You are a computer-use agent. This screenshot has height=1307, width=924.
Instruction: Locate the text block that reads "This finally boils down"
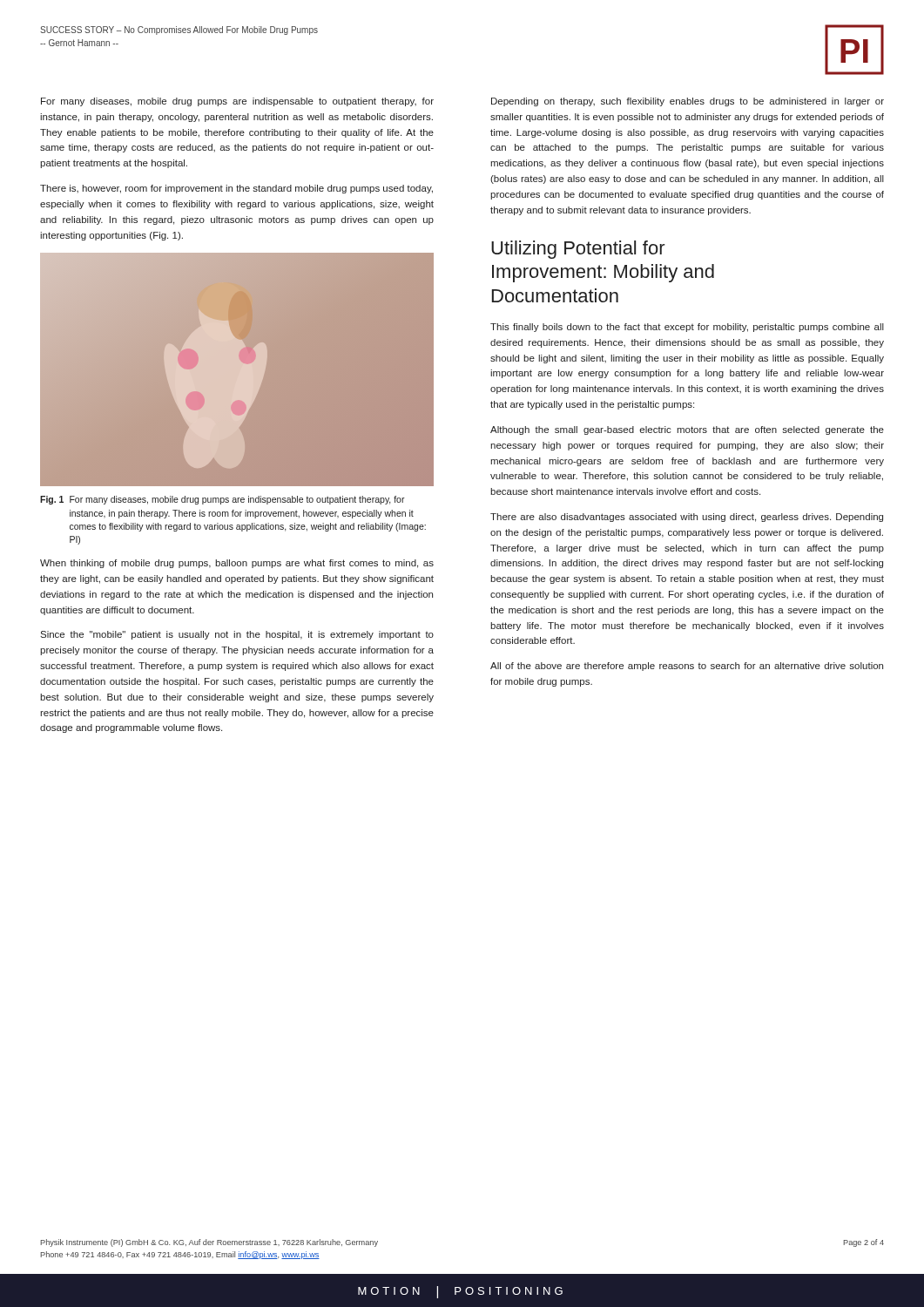tap(687, 366)
